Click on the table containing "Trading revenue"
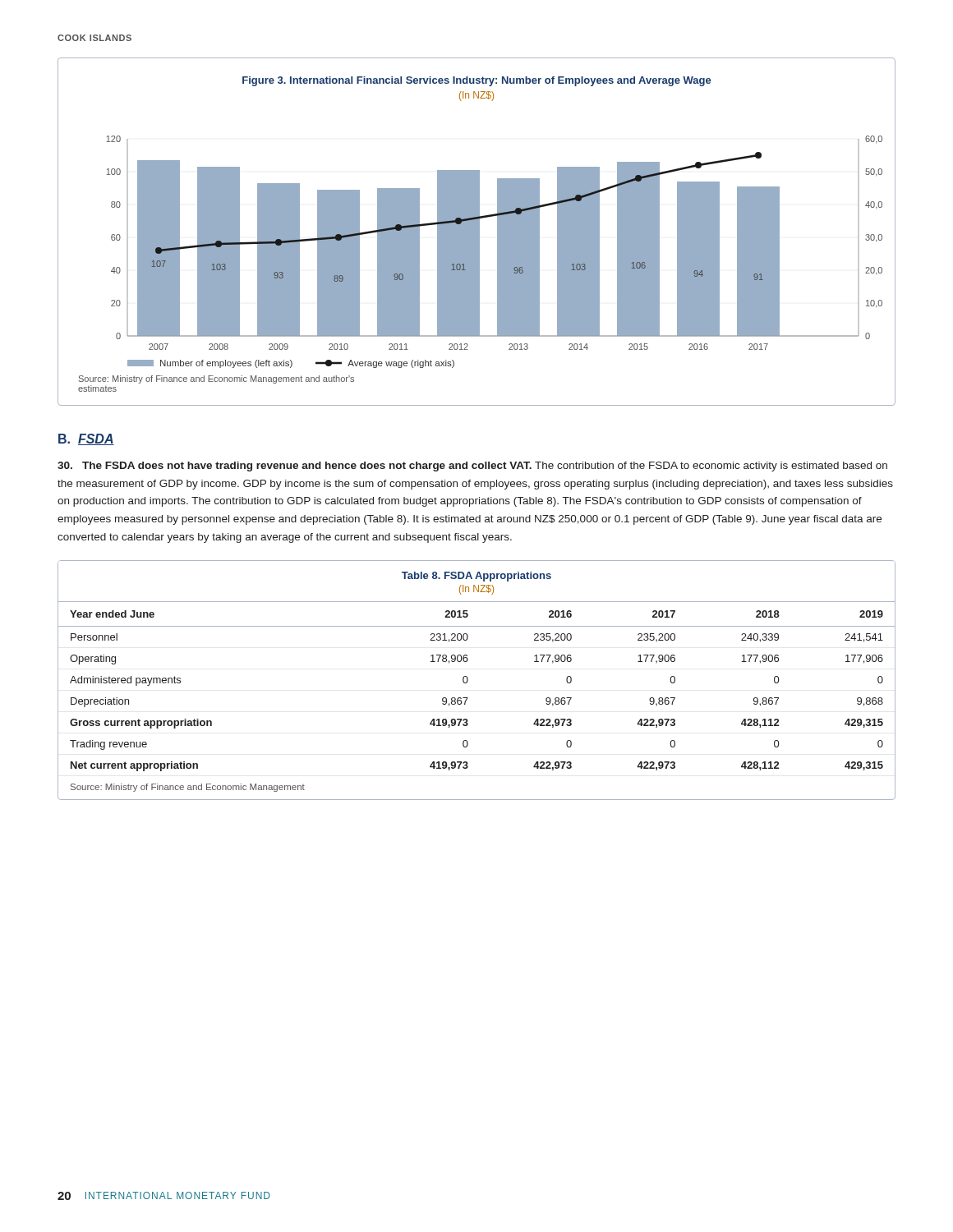 (476, 680)
